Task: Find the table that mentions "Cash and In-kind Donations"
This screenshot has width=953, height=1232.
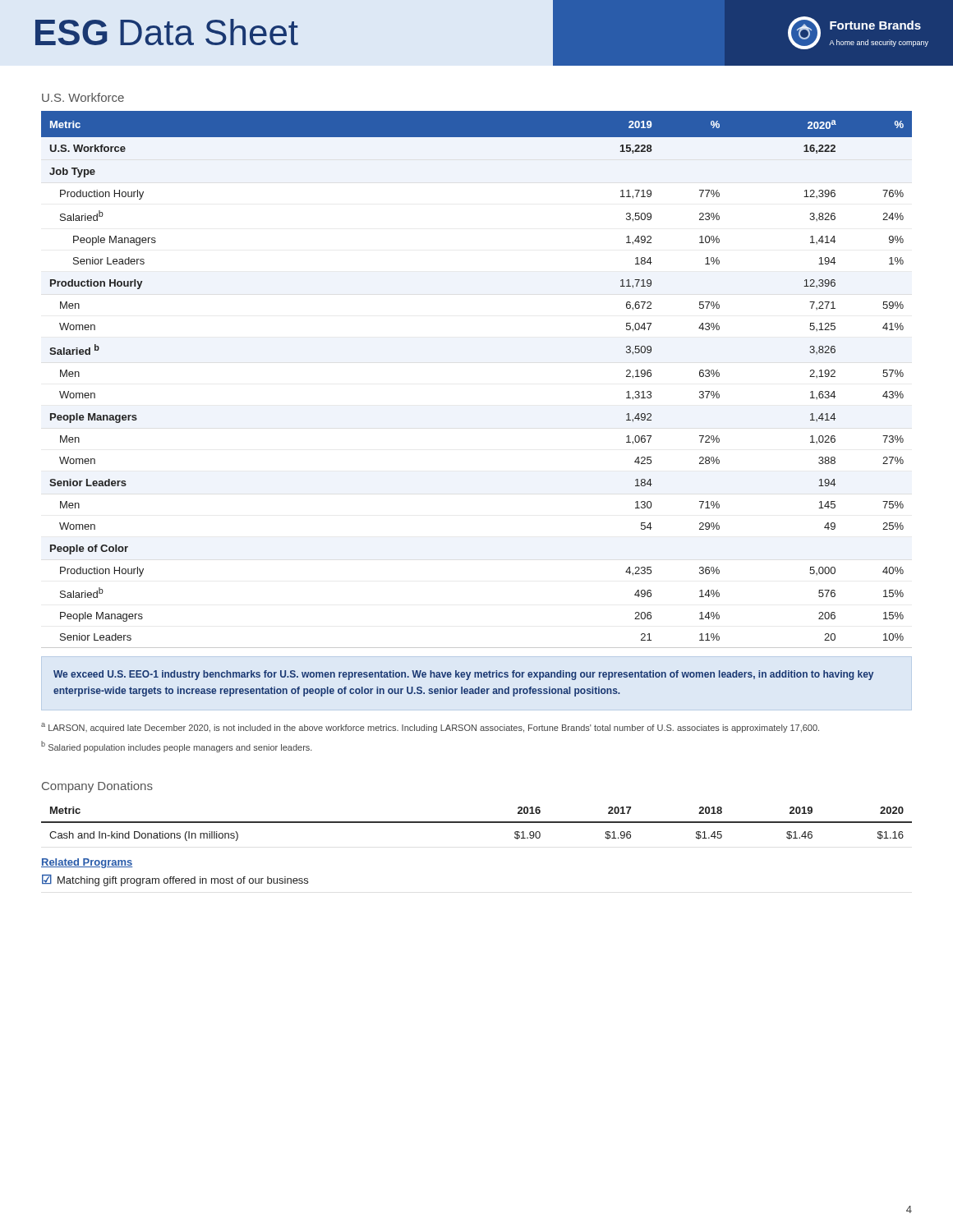Action: point(476,824)
